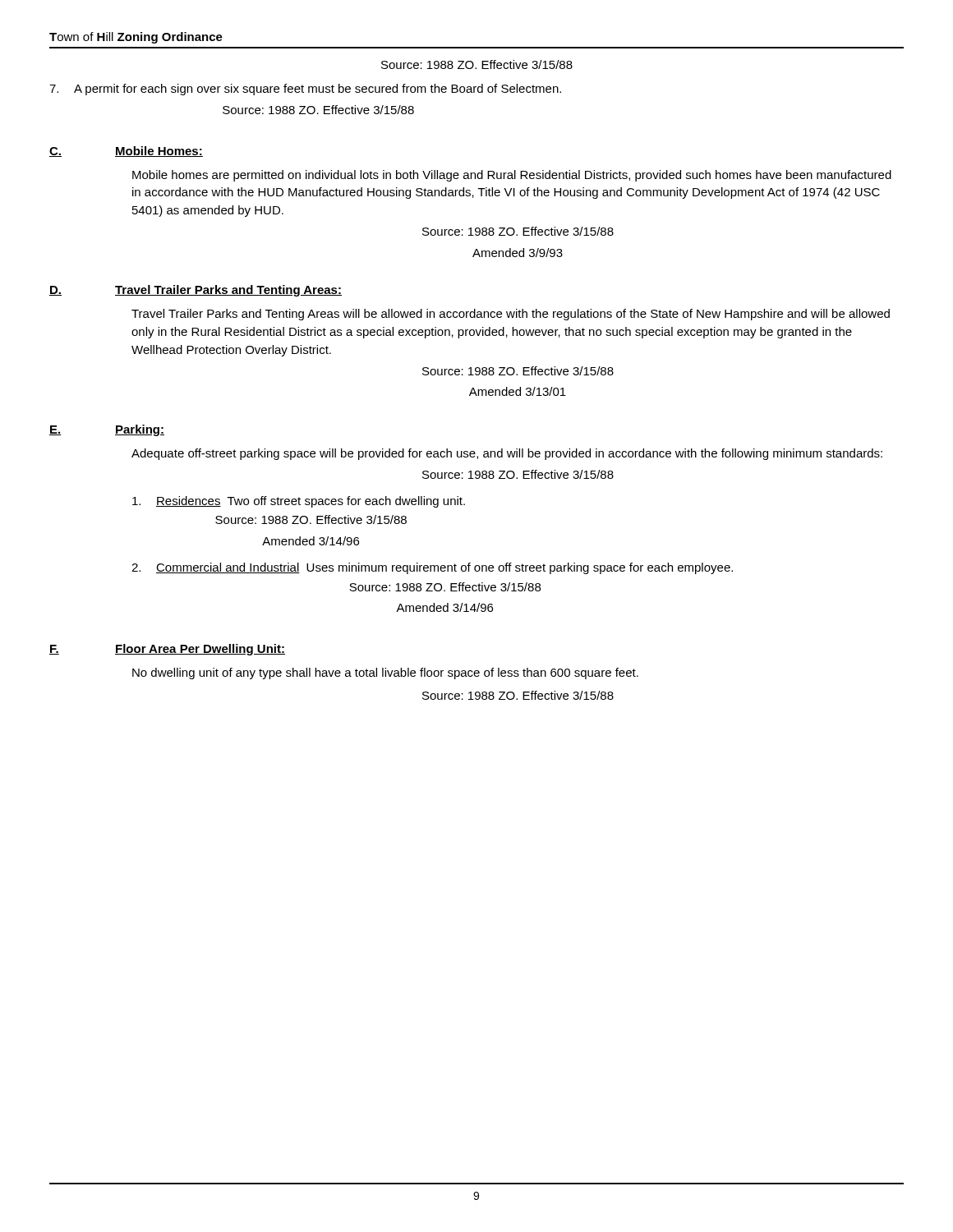Locate the section header that reads "E. Parking:"
This screenshot has height=1232, width=953.
tap(107, 429)
